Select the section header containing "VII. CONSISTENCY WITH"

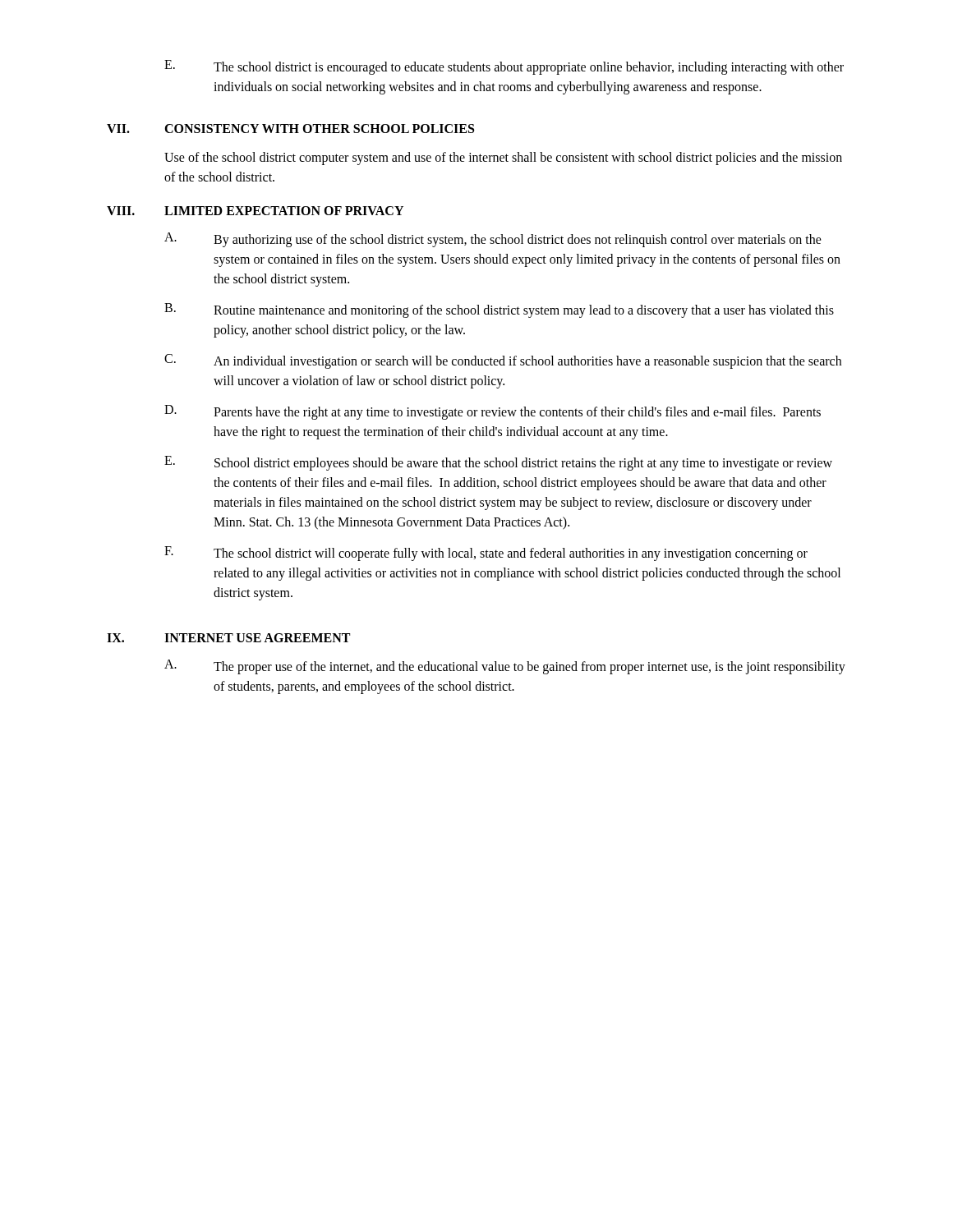coord(291,129)
